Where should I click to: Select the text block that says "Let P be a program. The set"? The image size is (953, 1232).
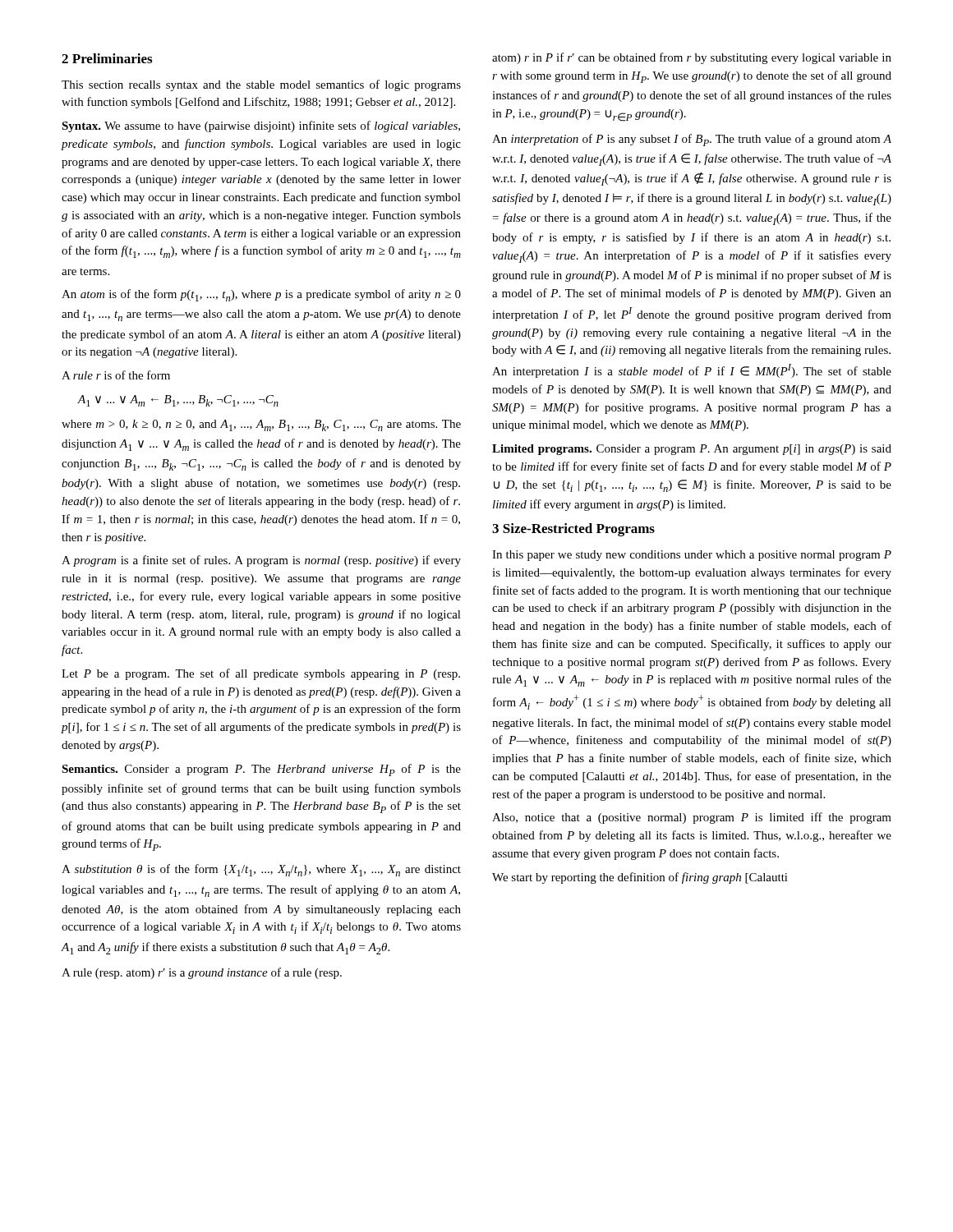pyautogui.click(x=261, y=710)
